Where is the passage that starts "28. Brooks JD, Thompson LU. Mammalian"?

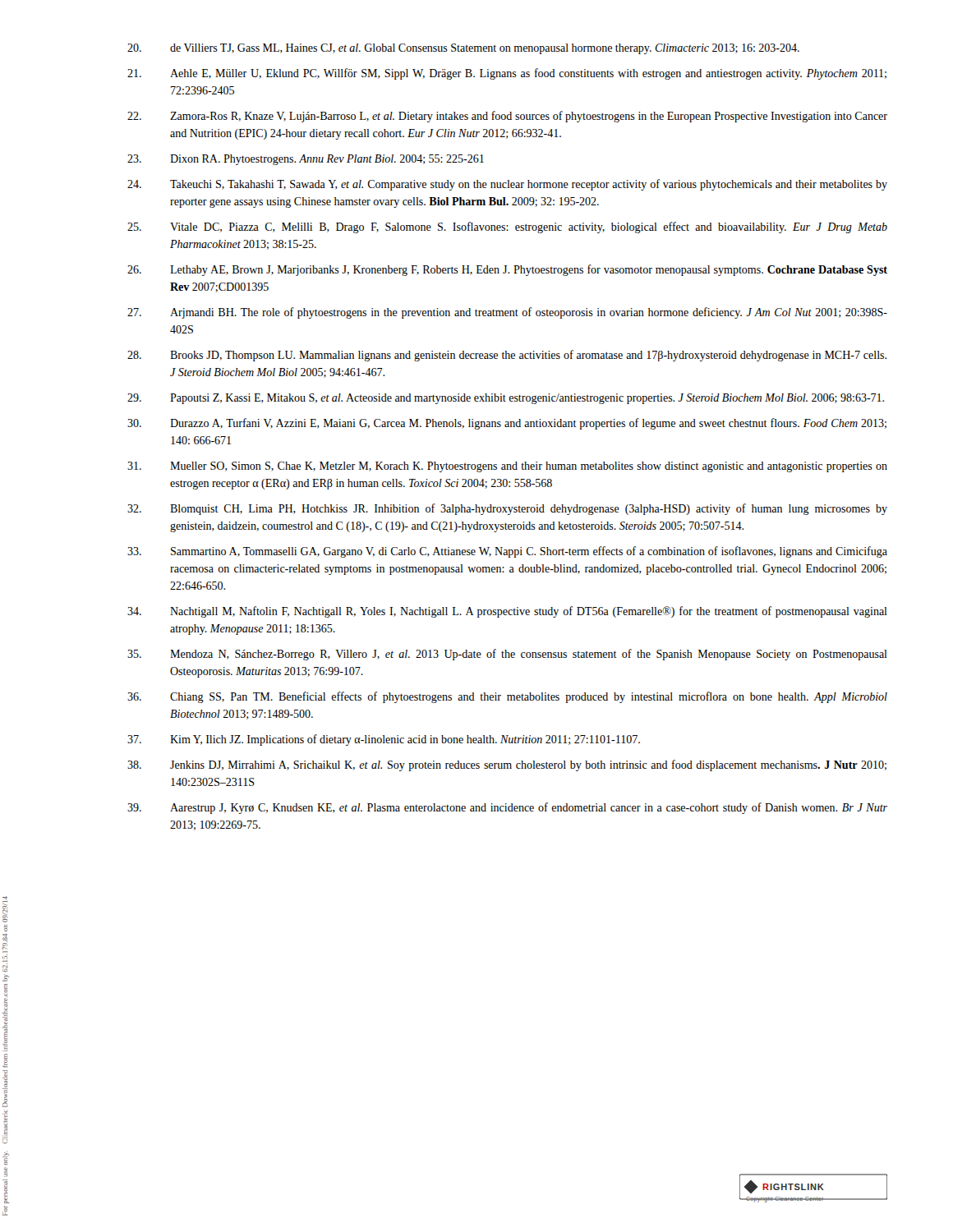click(507, 364)
